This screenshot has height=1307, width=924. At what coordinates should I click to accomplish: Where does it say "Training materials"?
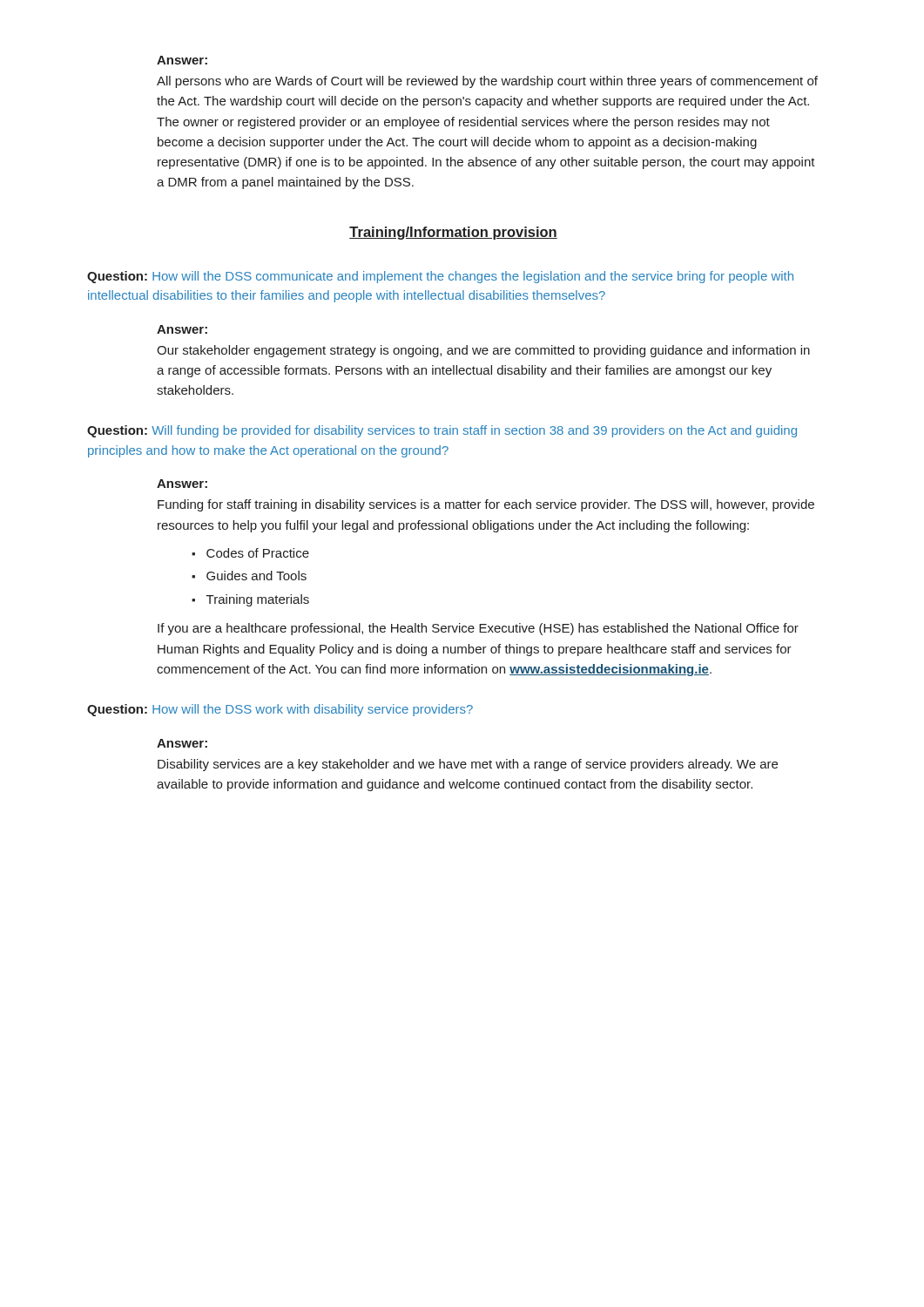point(258,599)
